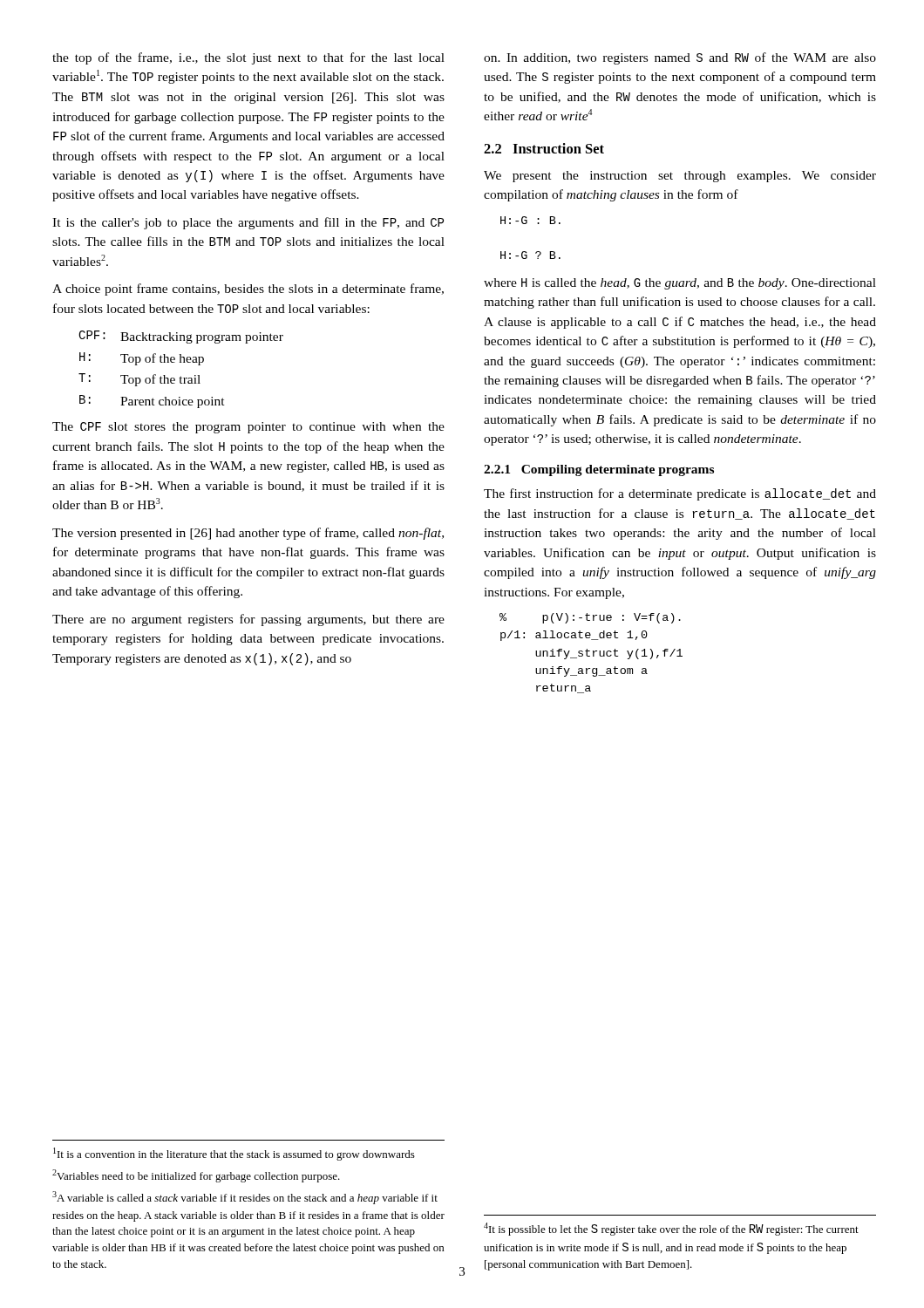924x1308 pixels.
Task: Click the passage that begins "It is the caller's job"
Action: tap(248, 242)
